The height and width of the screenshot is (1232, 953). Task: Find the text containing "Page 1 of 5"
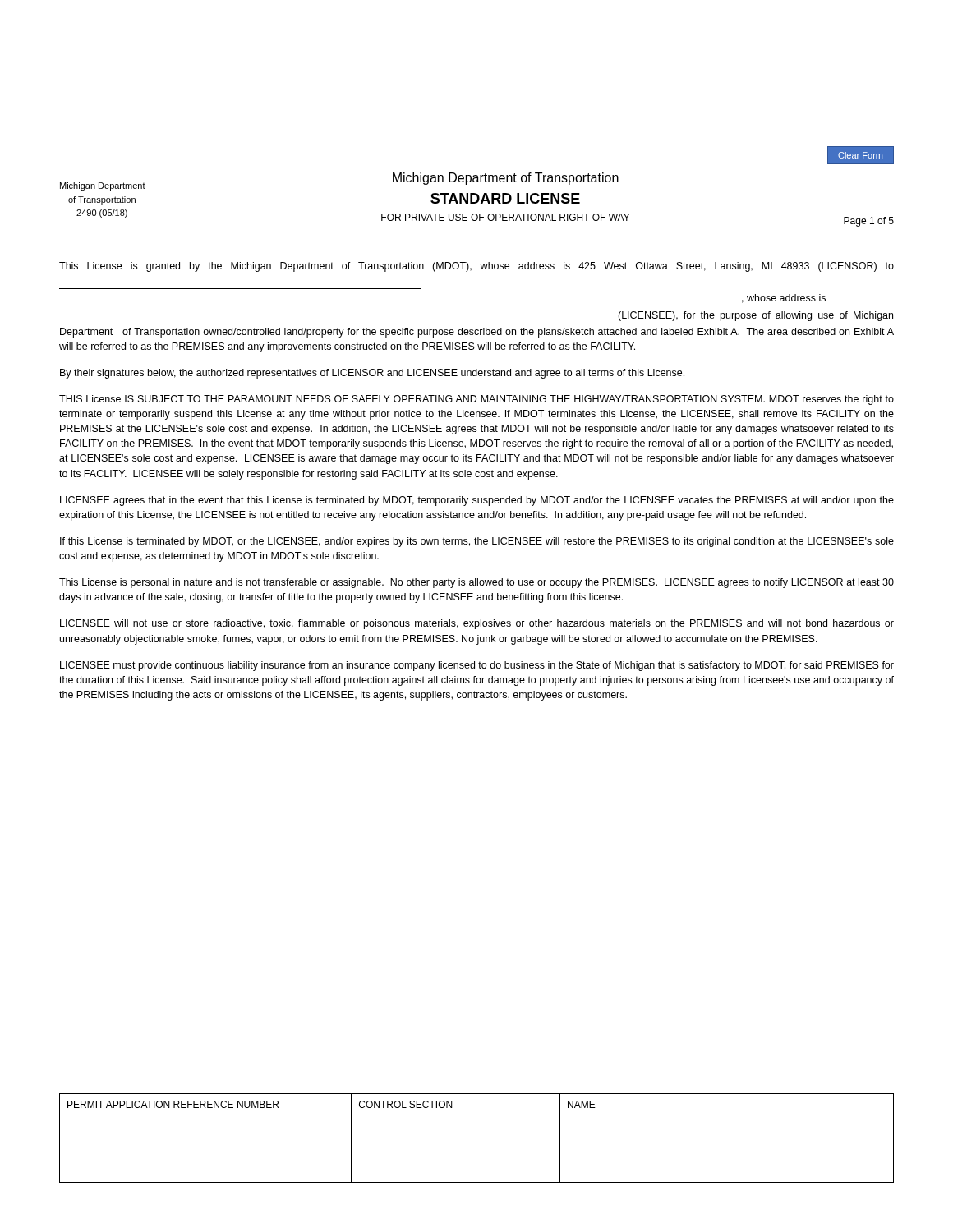(x=869, y=221)
